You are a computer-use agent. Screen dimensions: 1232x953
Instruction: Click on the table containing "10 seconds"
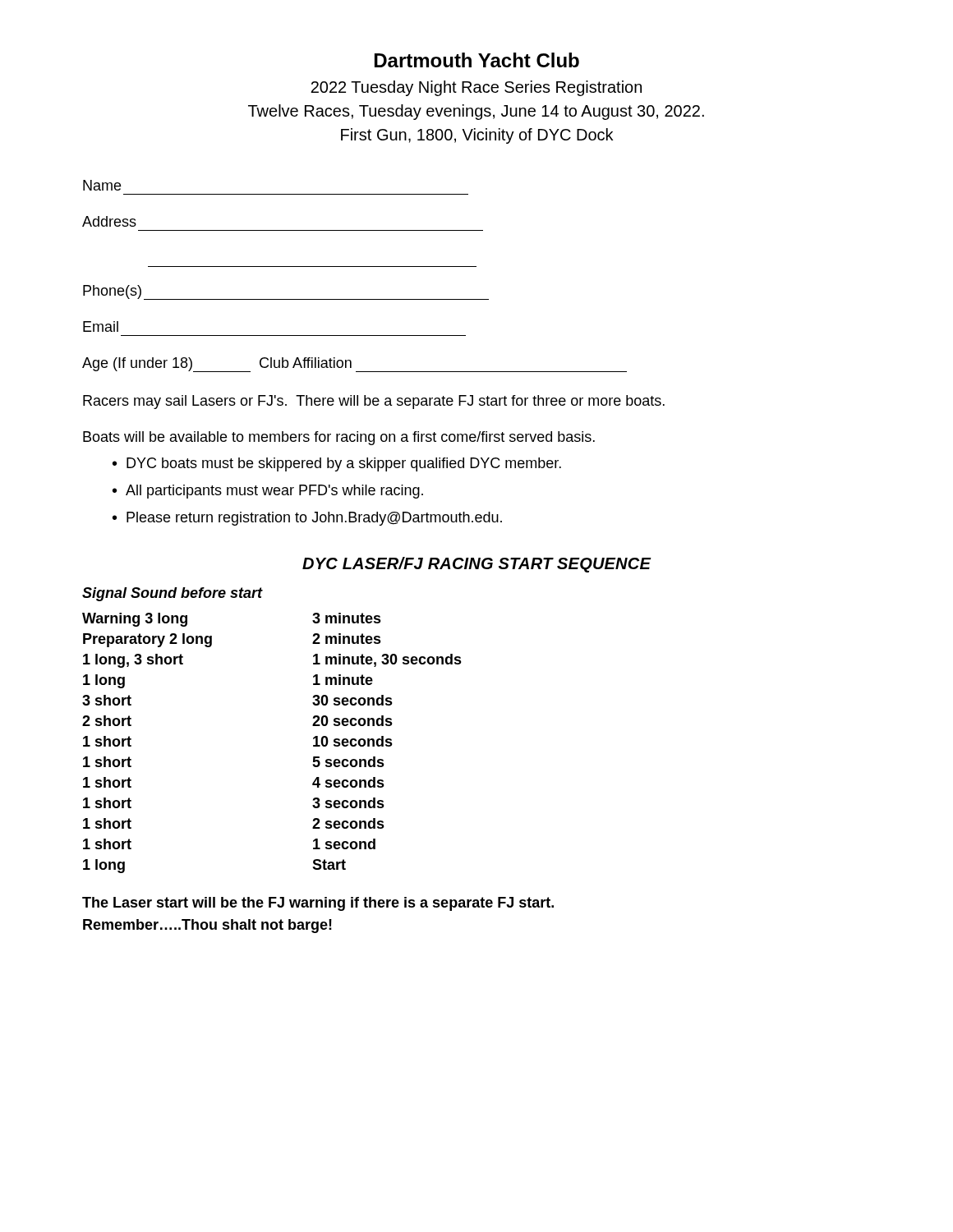point(476,742)
